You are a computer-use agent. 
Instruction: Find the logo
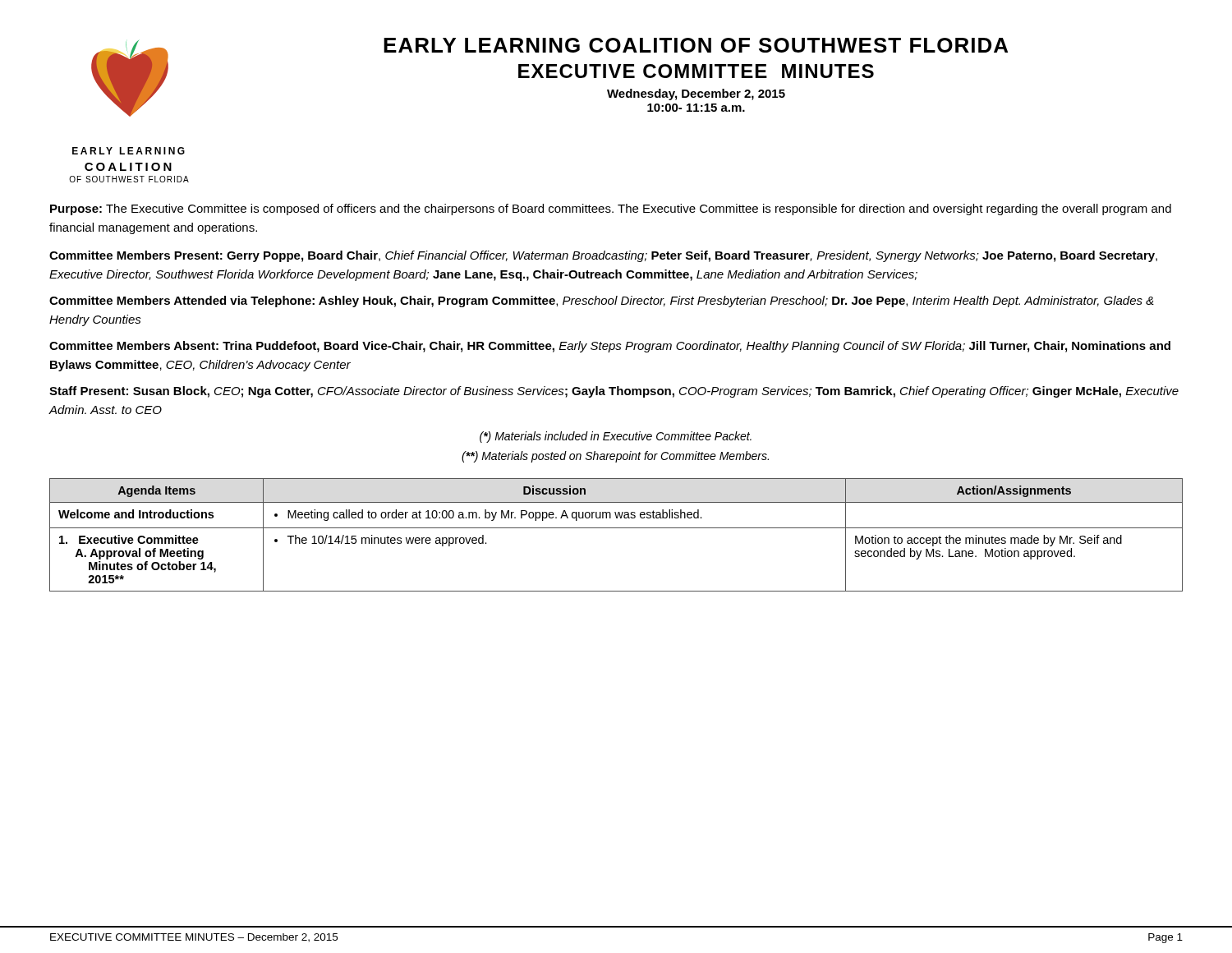[129, 105]
